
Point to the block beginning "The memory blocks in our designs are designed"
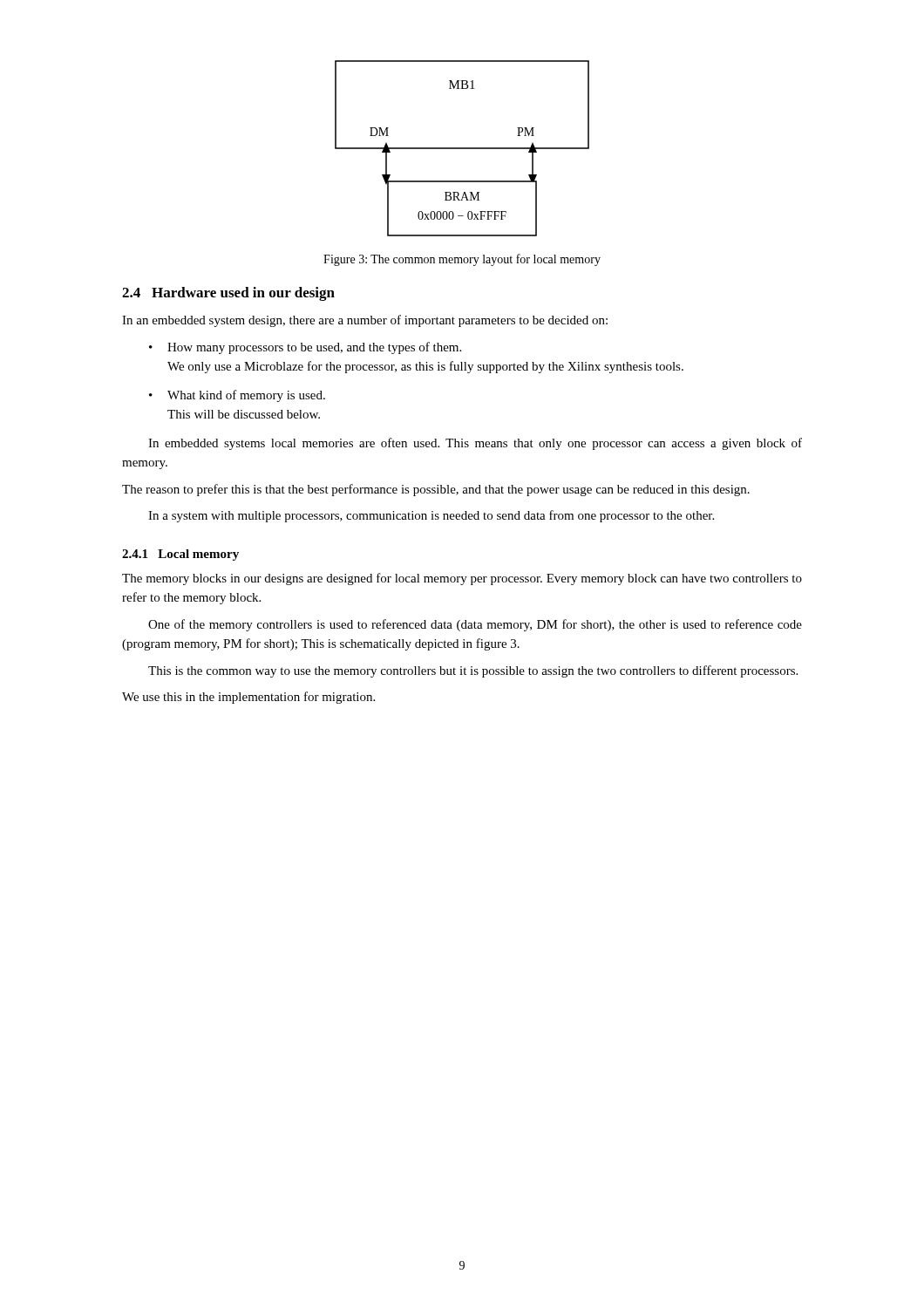pyautogui.click(x=462, y=587)
